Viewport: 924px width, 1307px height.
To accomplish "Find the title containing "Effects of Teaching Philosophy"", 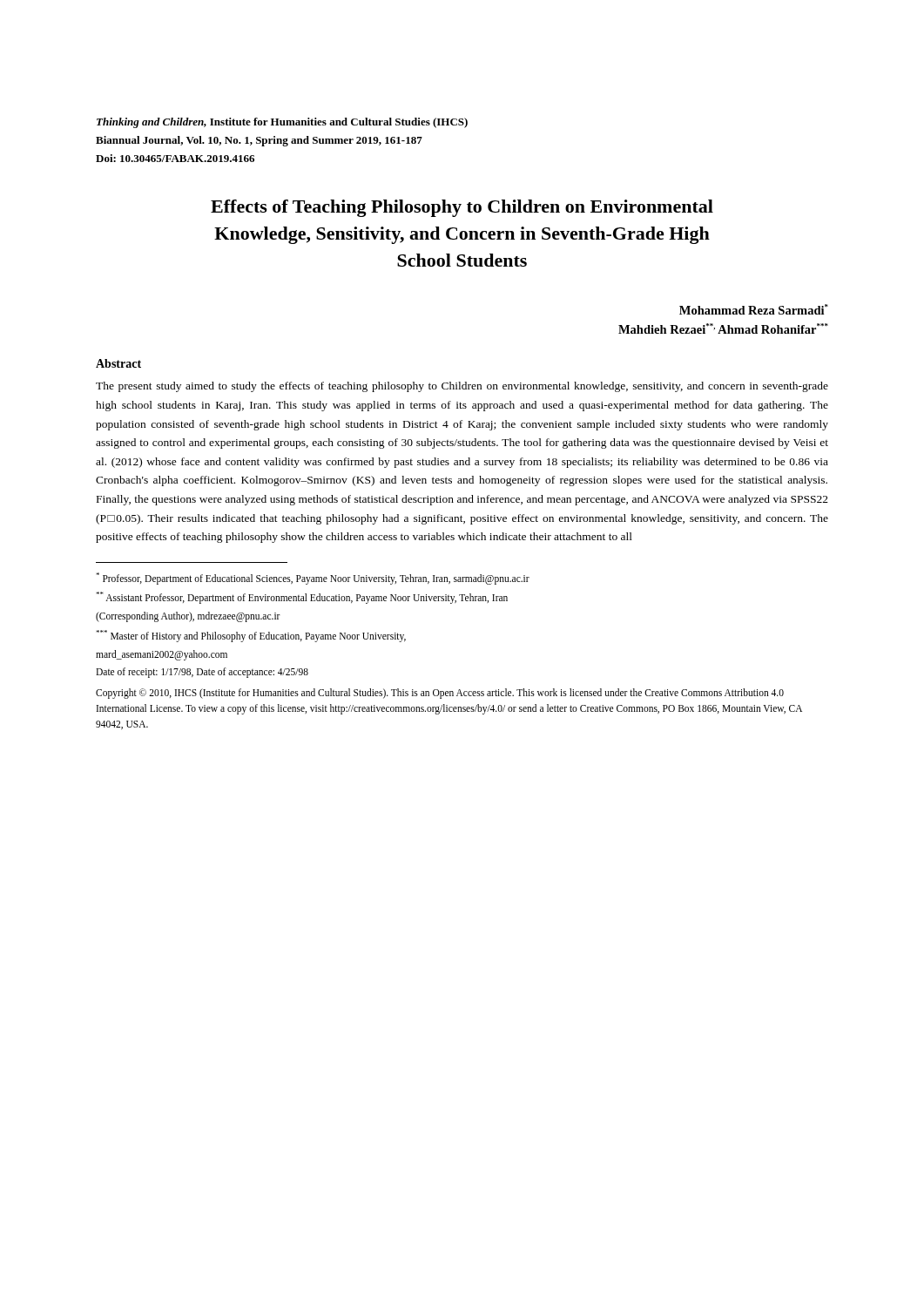I will [462, 233].
